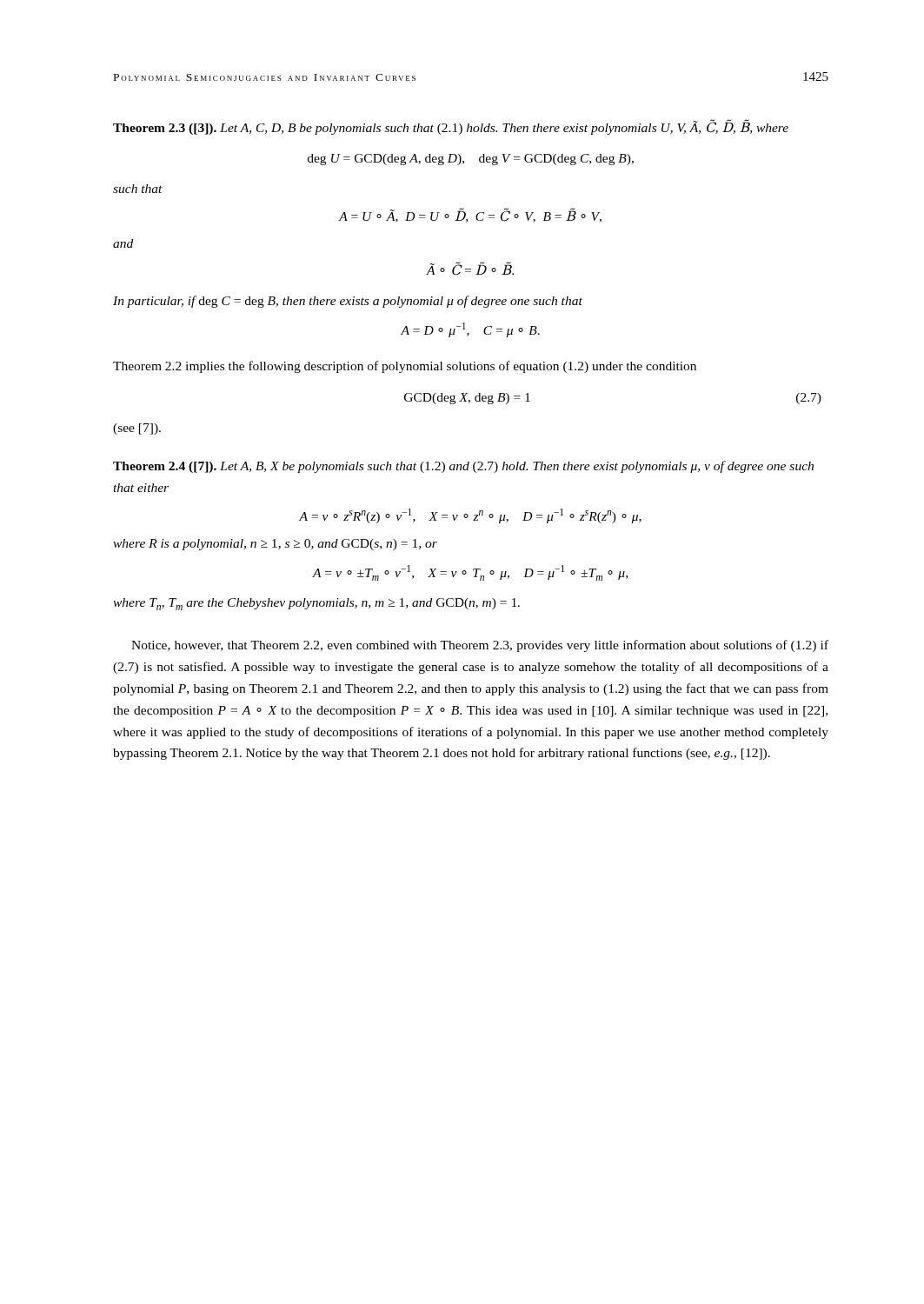Select the formula containing "A = ν ∘ ±Tm ∘ ν−1,"
This screenshot has width=924, height=1304.
click(471, 573)
